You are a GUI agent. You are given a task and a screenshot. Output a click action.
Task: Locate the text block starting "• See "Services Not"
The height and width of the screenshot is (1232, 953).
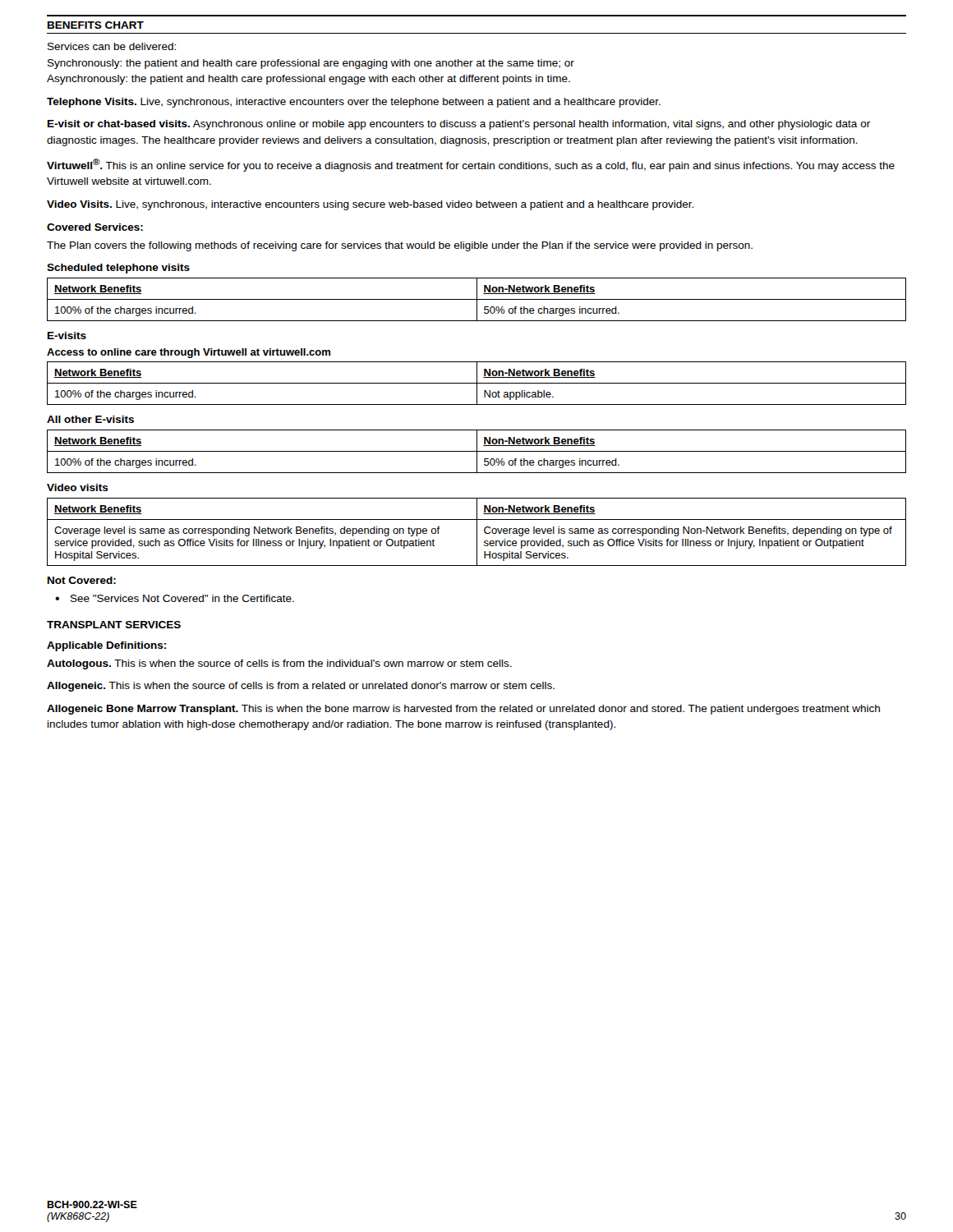click(x=175, y=599)
